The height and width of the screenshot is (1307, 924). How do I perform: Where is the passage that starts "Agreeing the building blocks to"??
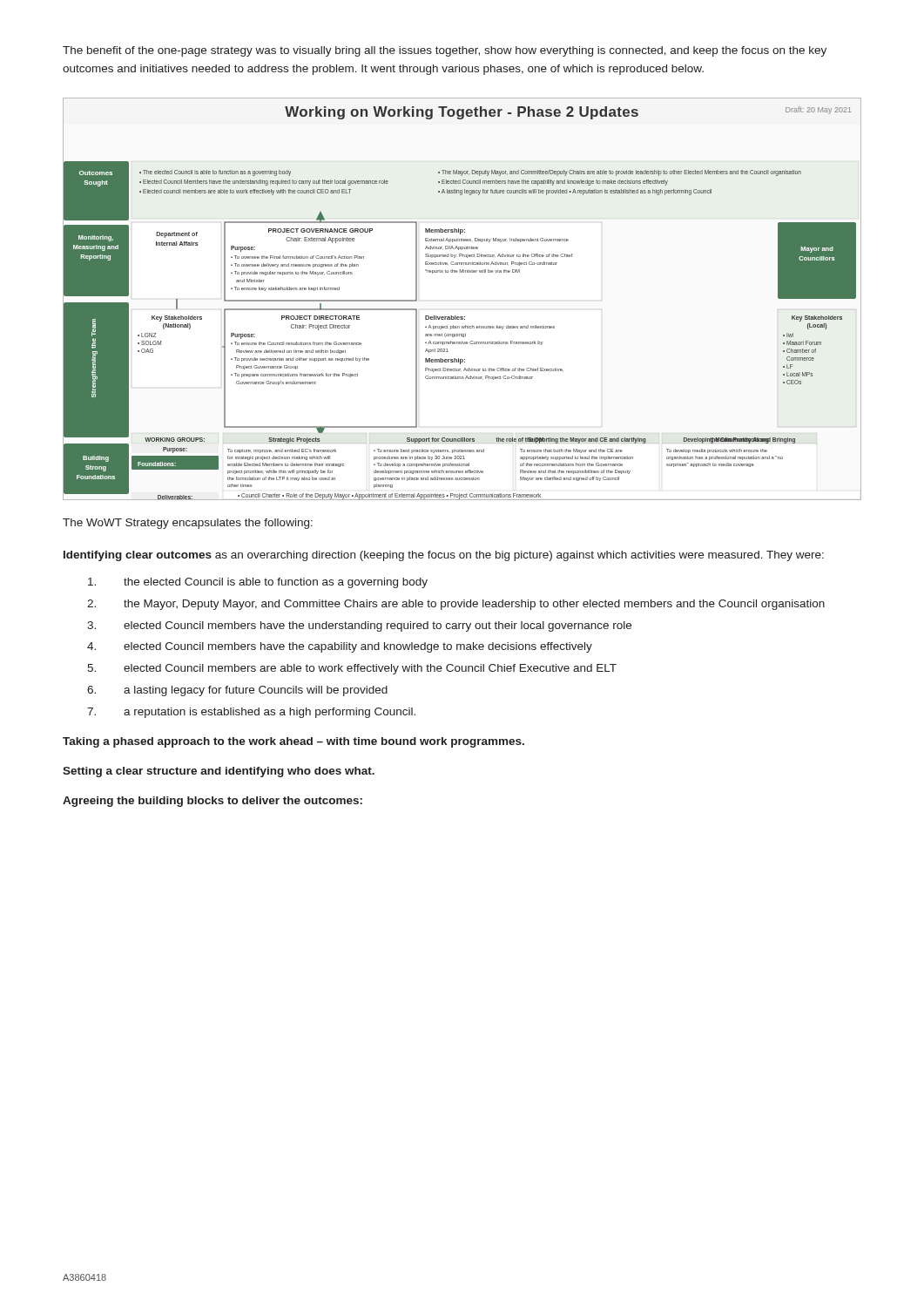point(213,800)
